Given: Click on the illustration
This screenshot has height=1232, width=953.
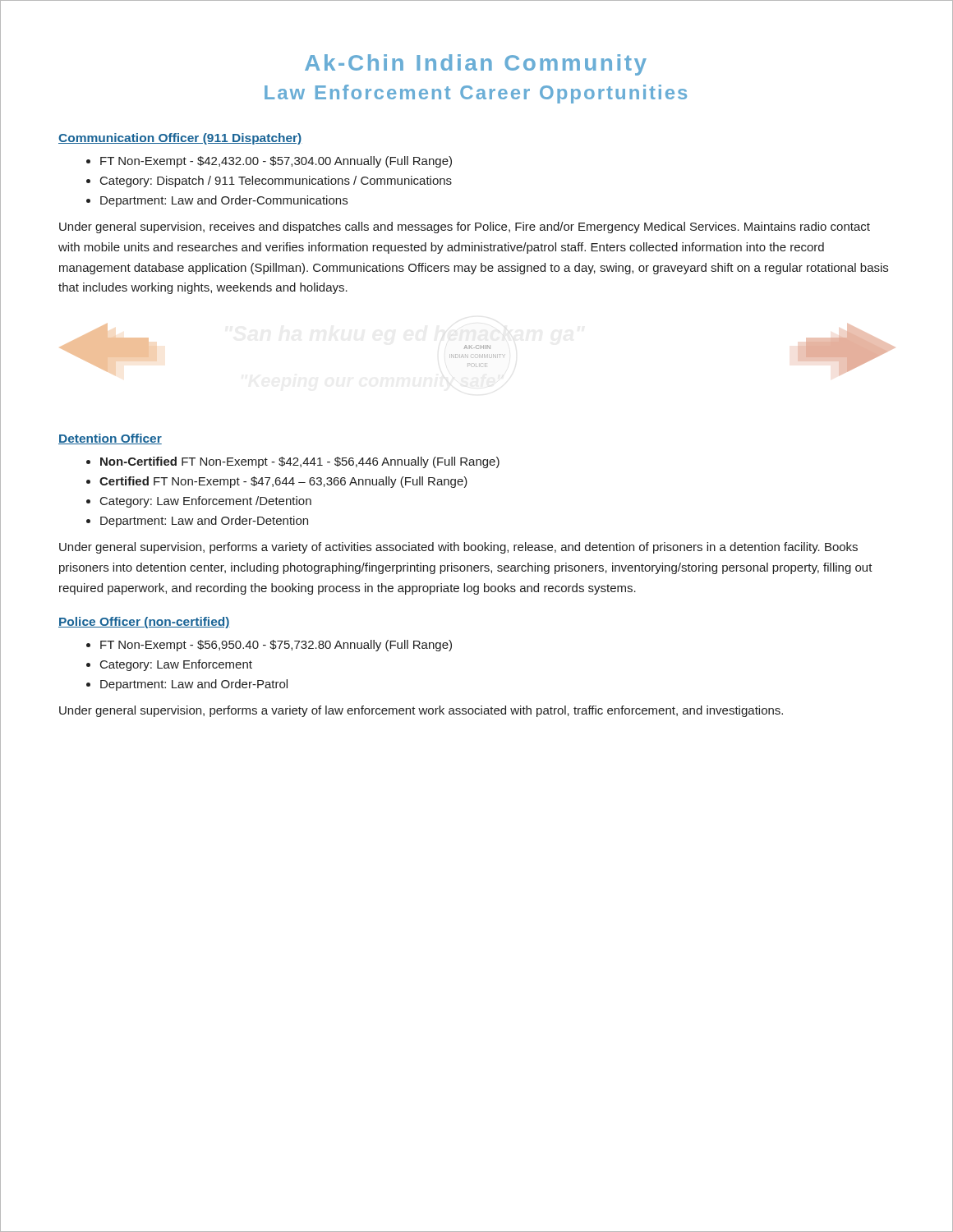Looking at the screenshot, I should click(x=476, y=364).
